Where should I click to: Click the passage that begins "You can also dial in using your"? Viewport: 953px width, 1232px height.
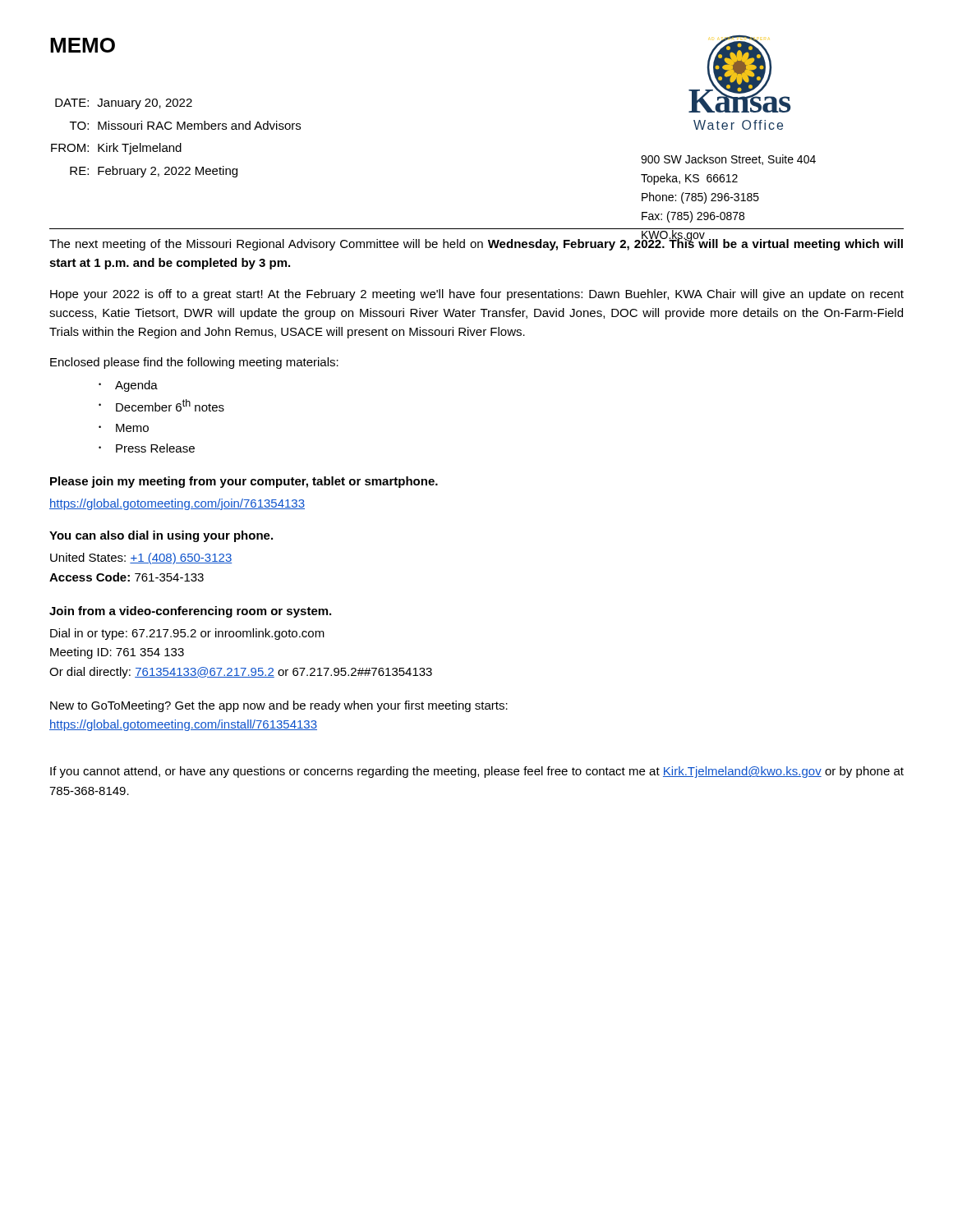click(161, 535)
